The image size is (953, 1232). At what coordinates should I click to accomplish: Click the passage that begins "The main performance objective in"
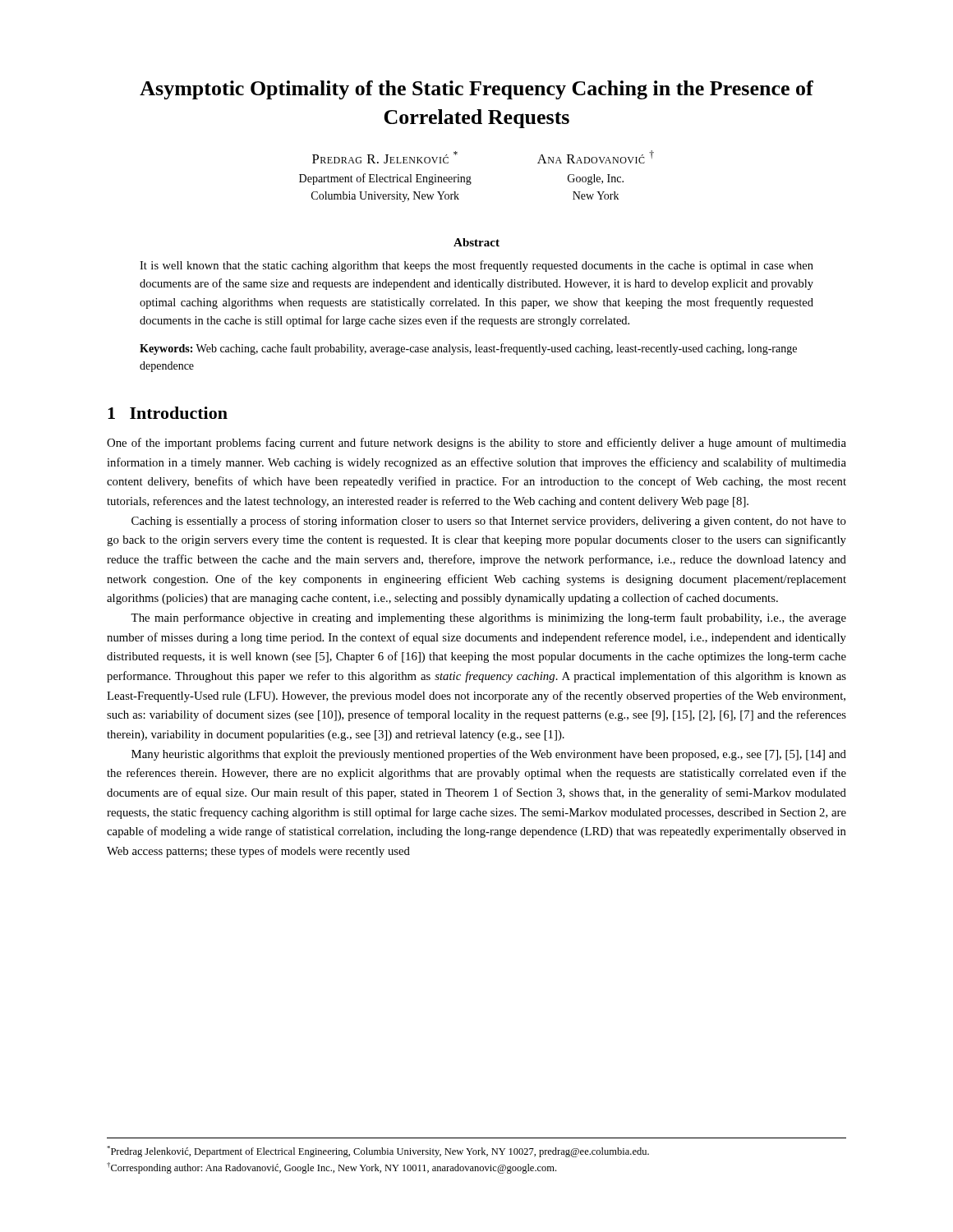[476, 676]
